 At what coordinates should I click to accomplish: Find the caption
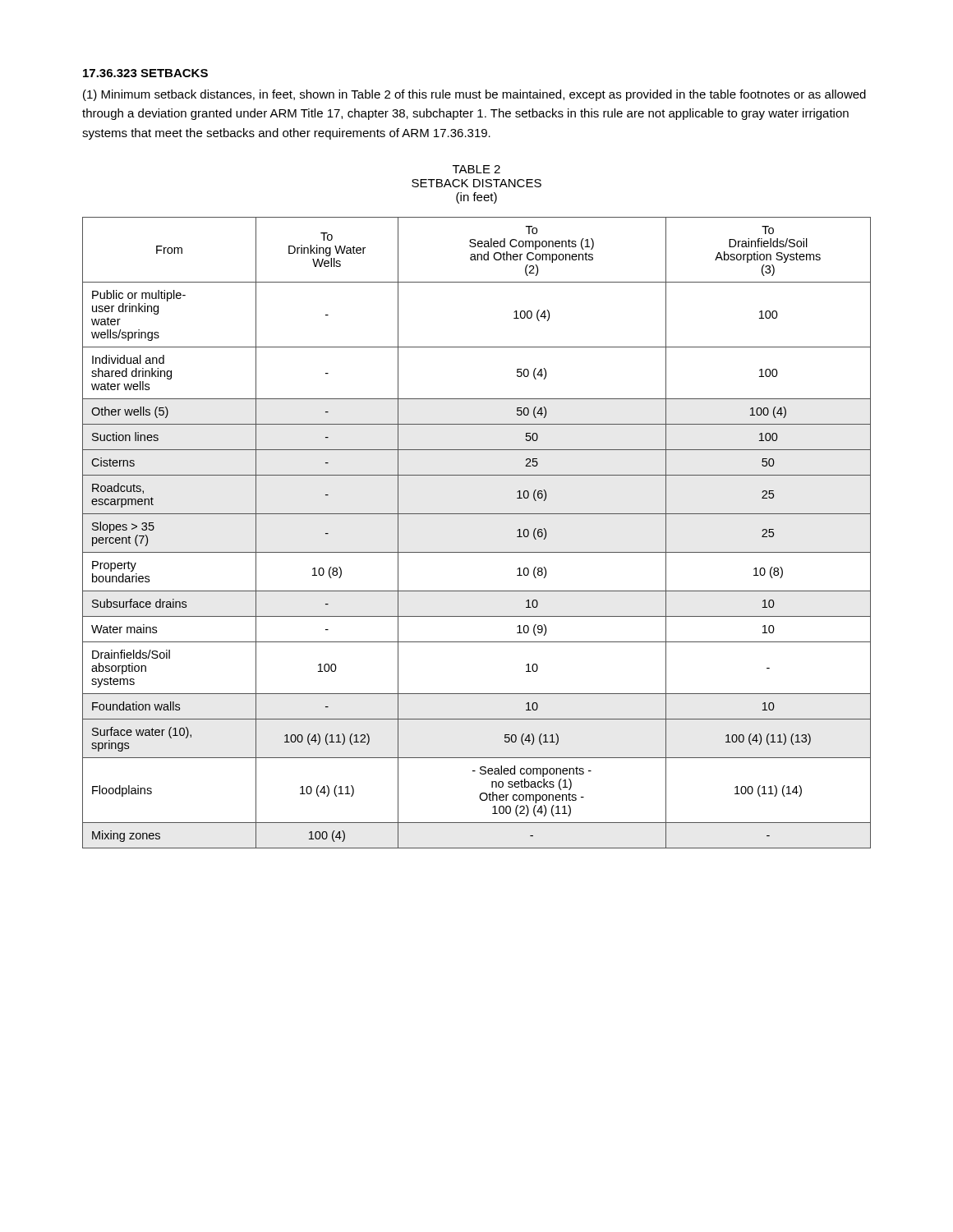point(476,183)
